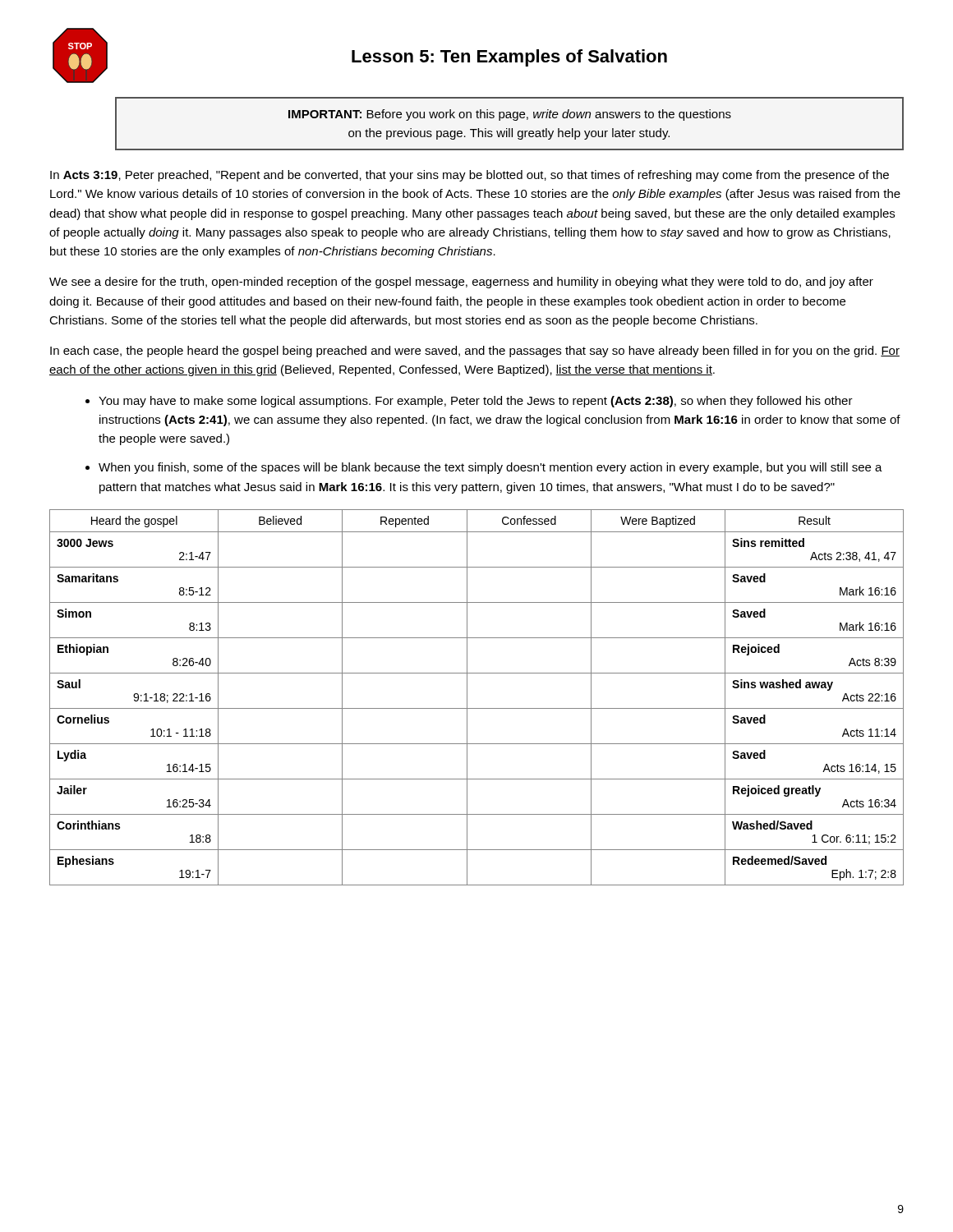The width and height of the screenshot is (953, 1232).
Task: Select a table
Action: point(476,697)
